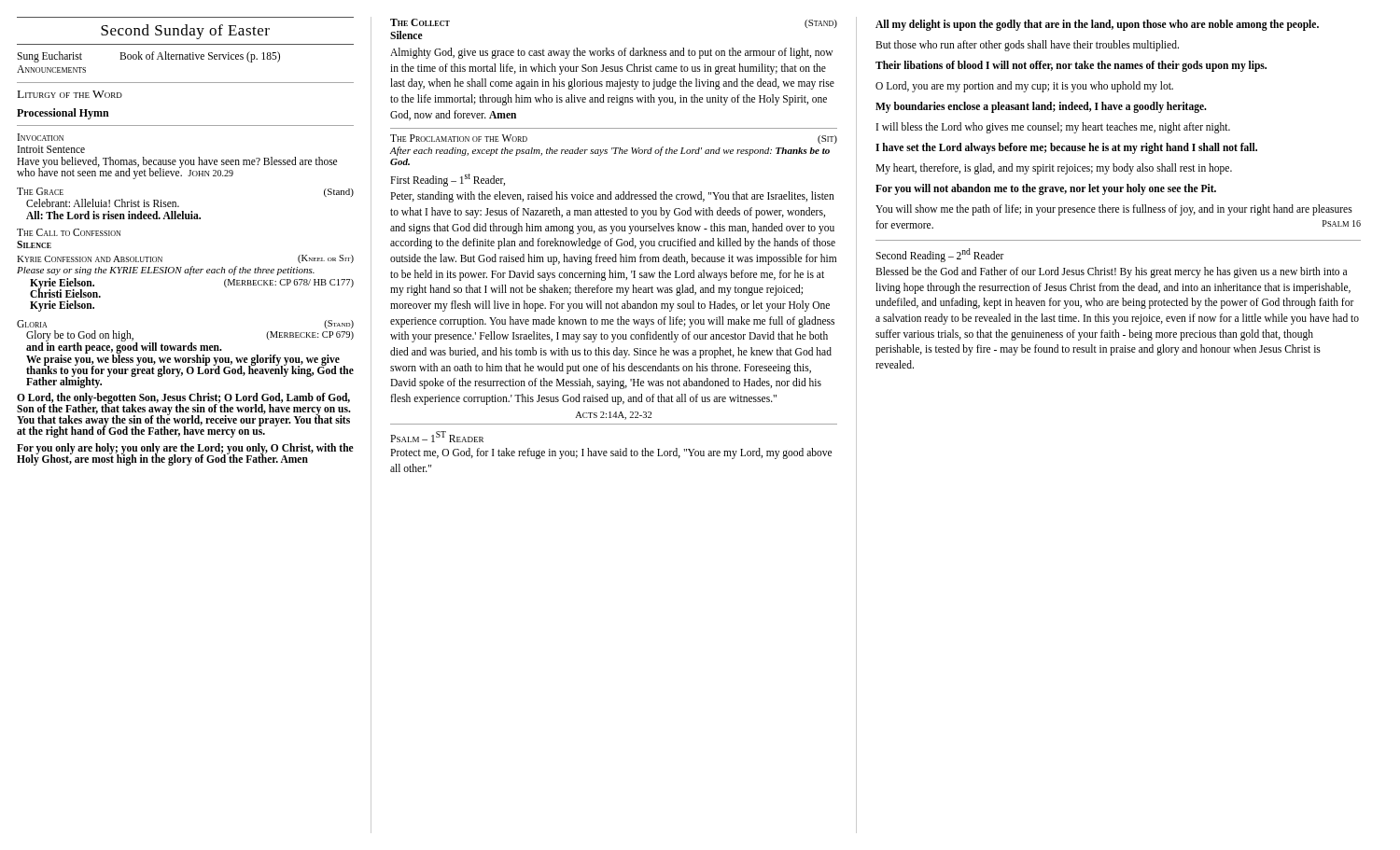Viewport: 1400px width, 850px height.
Task: Navigate to the region starting "Liturgy of the Word"
Action: pos(185,94)
